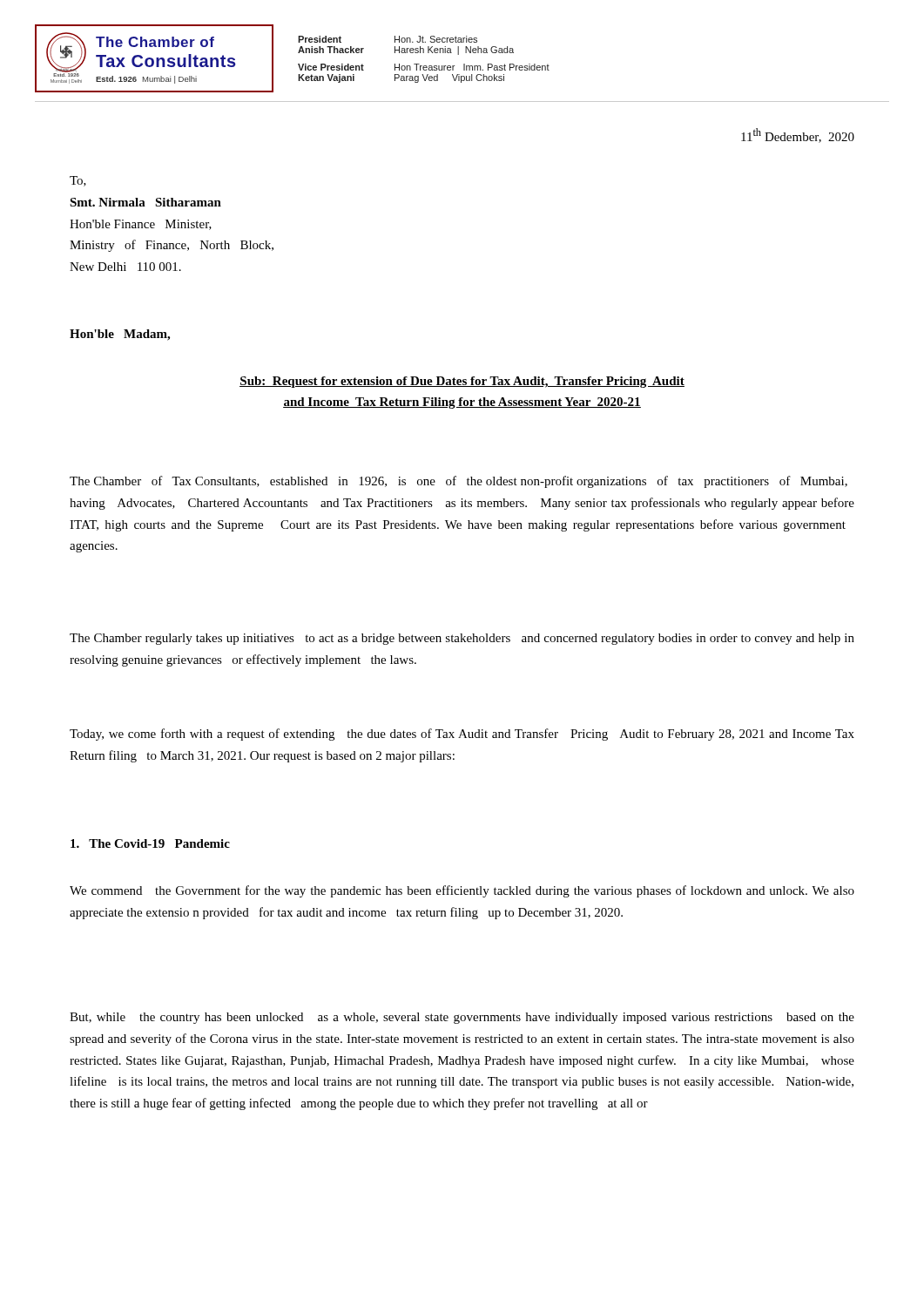Select the section header containing "Sub: Request for extension of Due"
Viewport: 924px width, 1307px height.
(x=462, y=391)
